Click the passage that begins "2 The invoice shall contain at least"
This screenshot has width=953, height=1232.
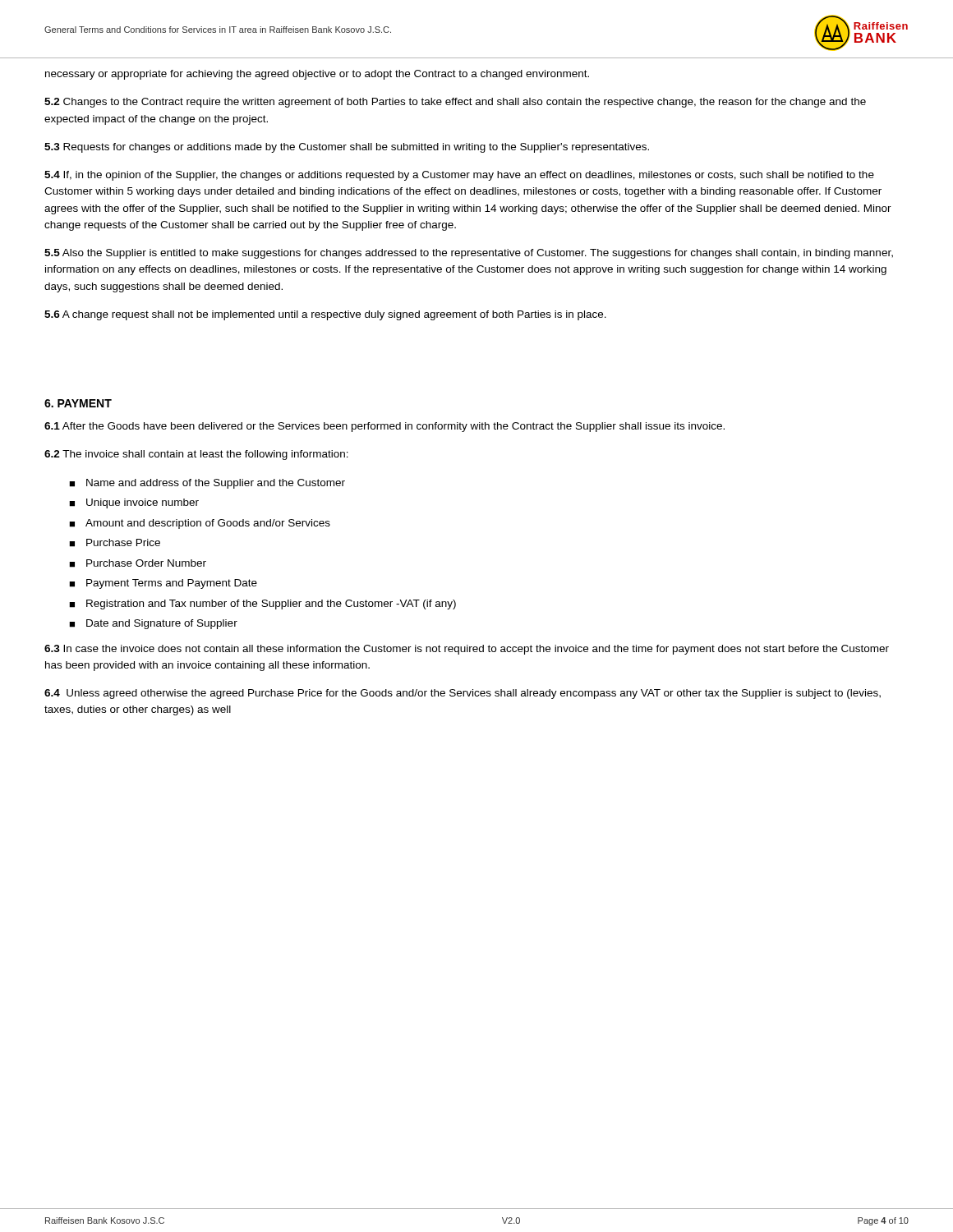(197, 454)
